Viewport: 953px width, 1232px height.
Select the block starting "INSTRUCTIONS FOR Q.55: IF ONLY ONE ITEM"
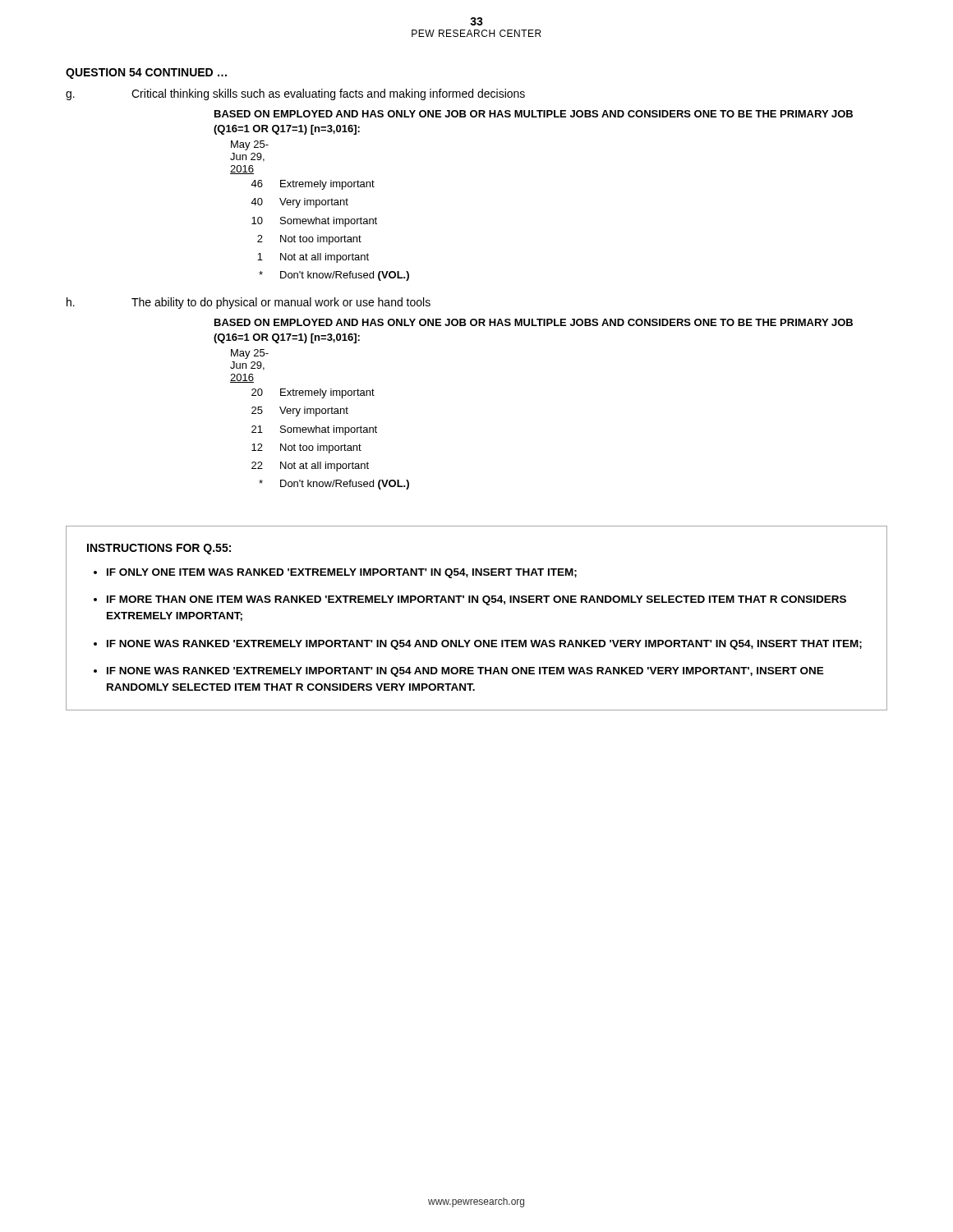point(159,549)
